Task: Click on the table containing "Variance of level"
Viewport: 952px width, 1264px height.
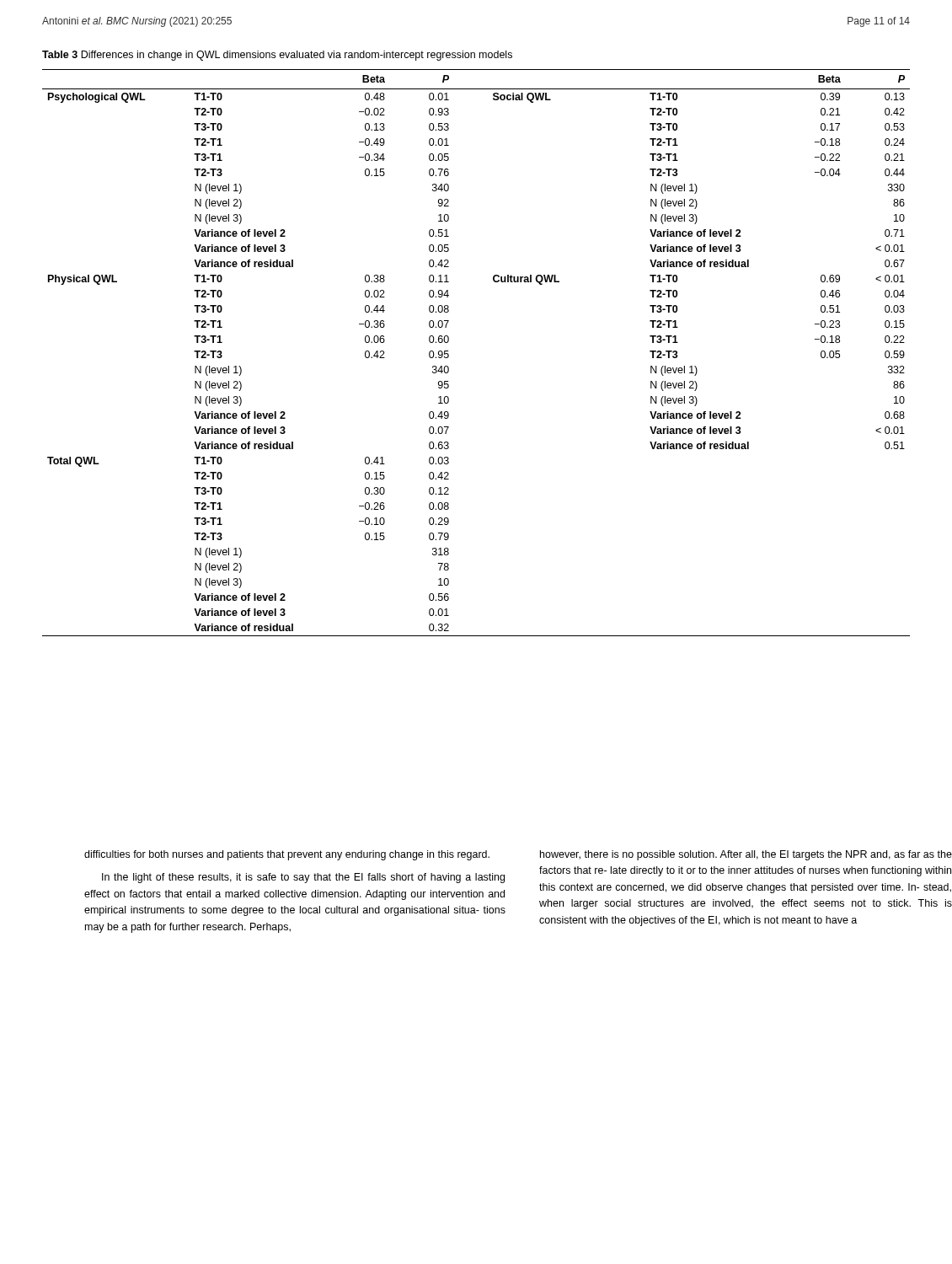Action: tap(476, 353)
